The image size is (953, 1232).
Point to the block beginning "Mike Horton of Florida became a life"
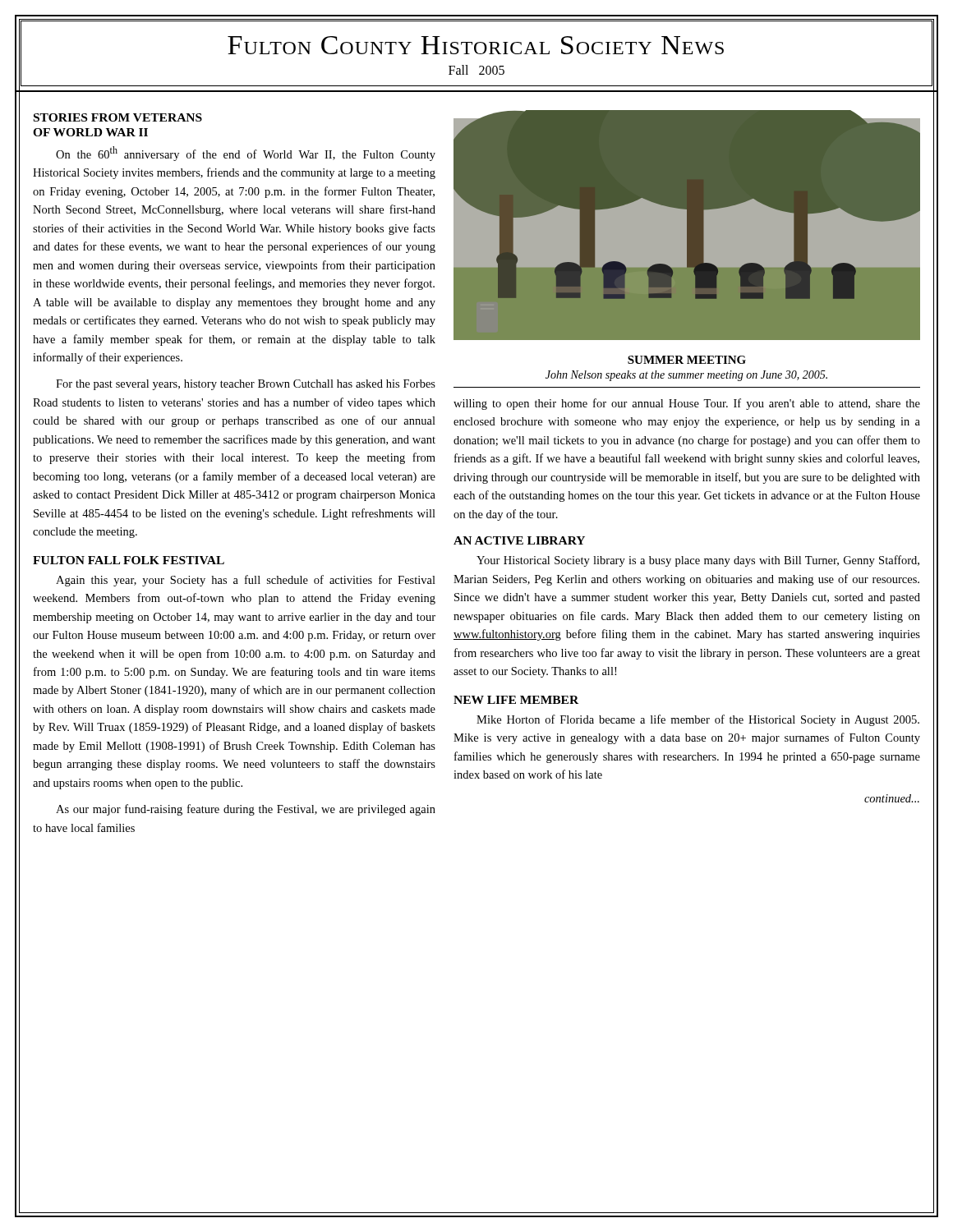(687, 758)
